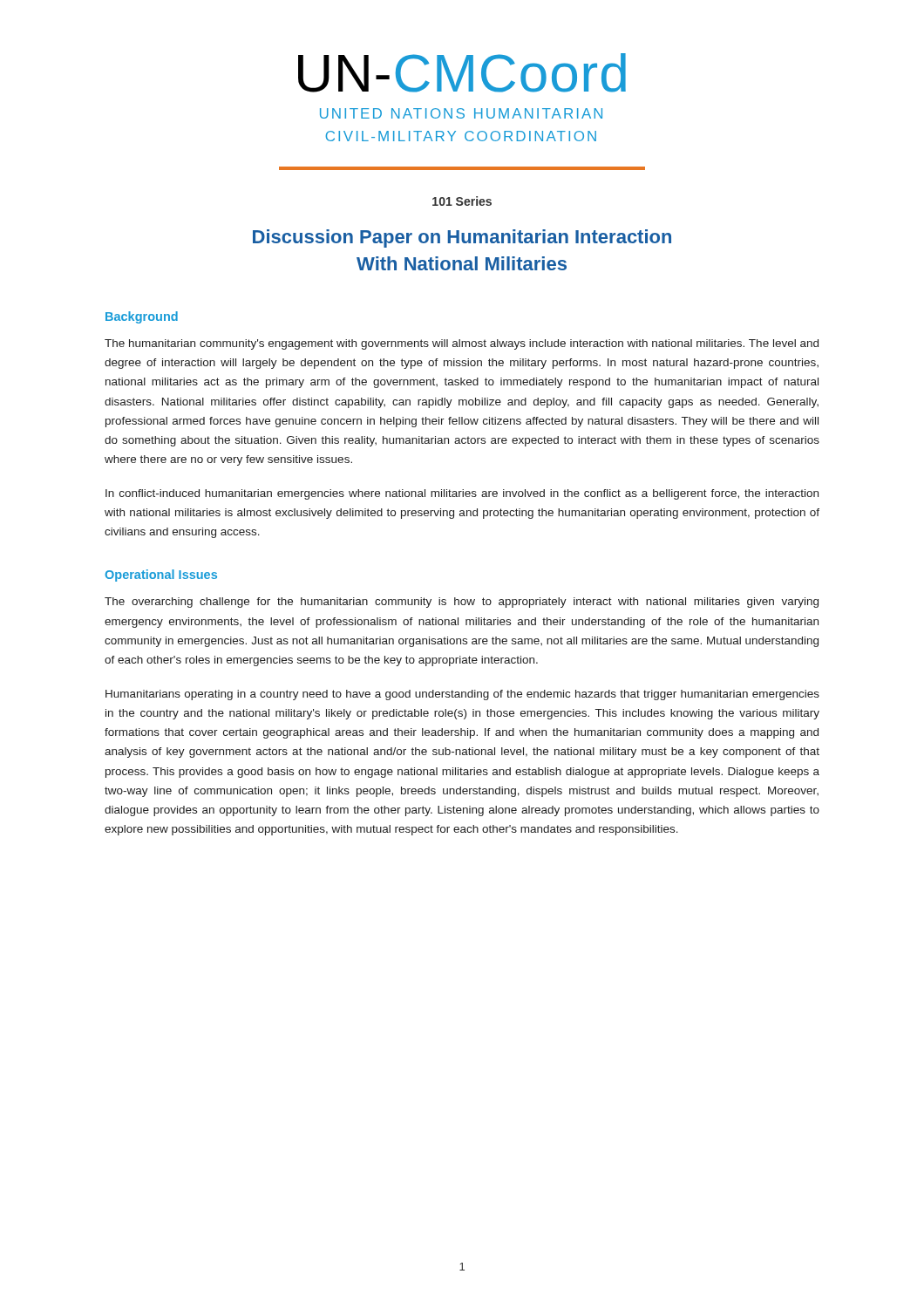Find the text starting "The humanitarian community's engagement"
The height and width of the screenshot is (1308, 924).
point(462,401)
